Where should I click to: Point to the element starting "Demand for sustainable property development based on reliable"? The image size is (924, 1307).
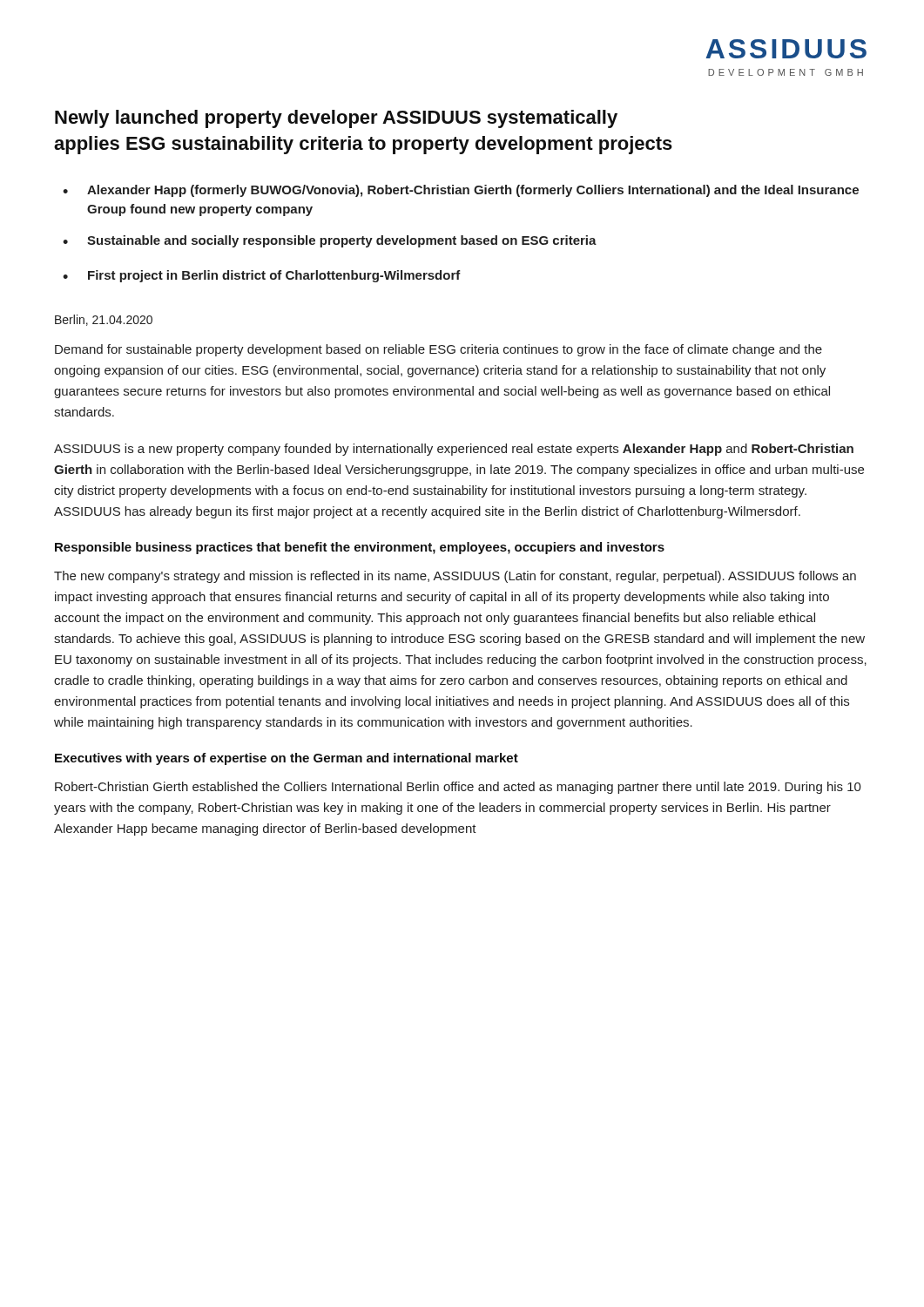pos(442,380)
